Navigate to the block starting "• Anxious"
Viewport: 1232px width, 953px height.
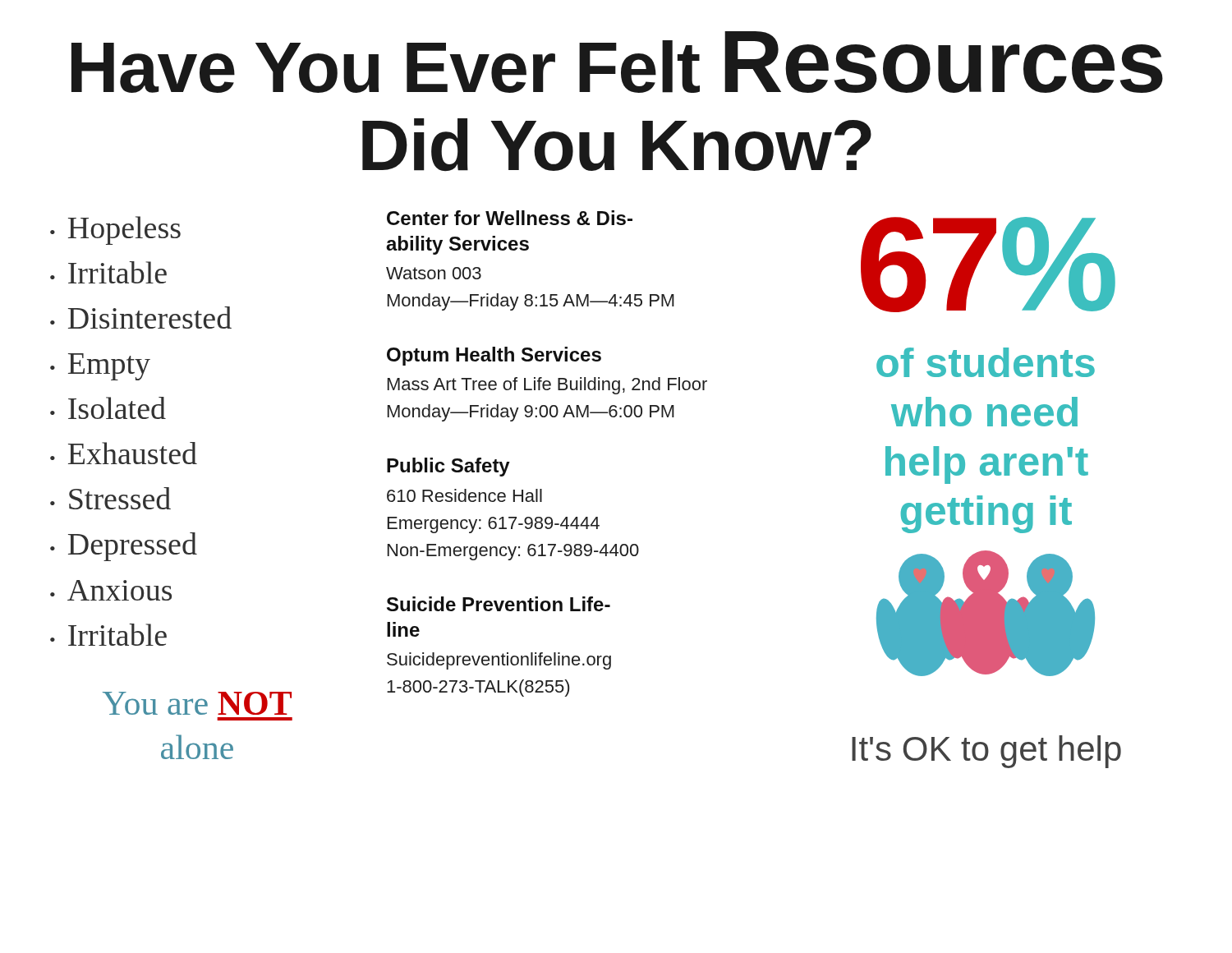tap(111, 590)
